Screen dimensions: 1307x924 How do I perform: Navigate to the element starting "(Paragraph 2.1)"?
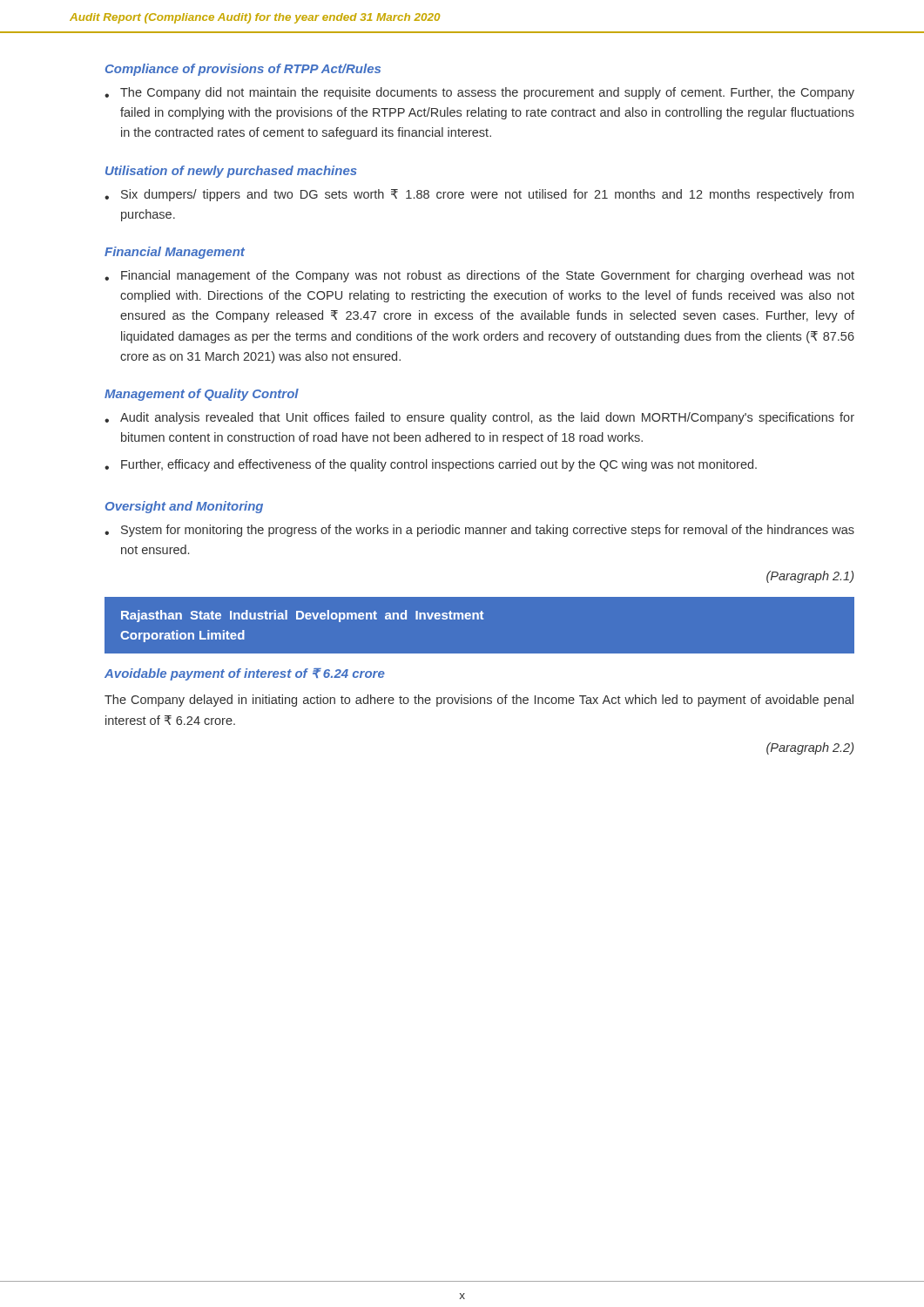[810, 576]
